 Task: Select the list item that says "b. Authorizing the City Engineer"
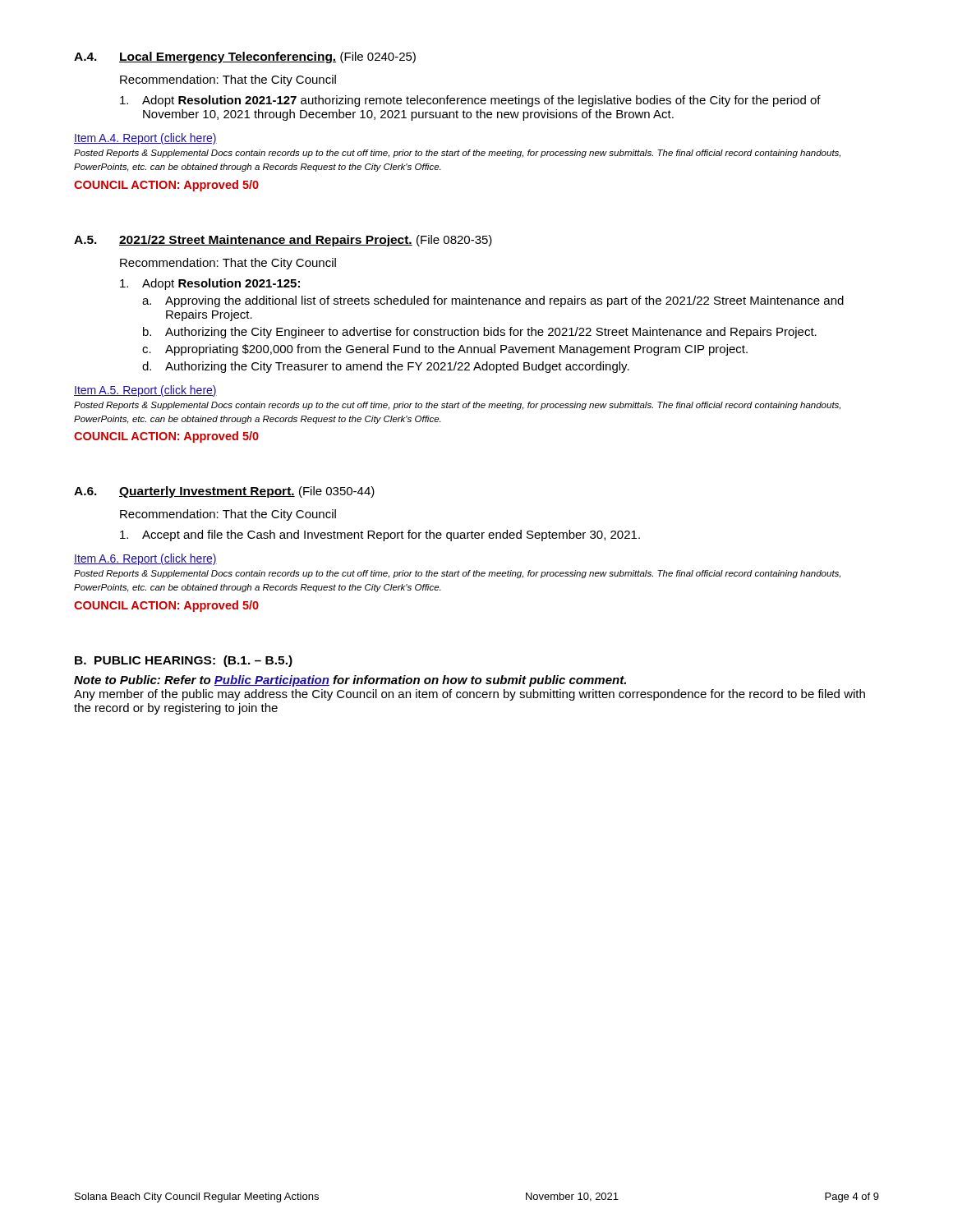tap(480, 331)
